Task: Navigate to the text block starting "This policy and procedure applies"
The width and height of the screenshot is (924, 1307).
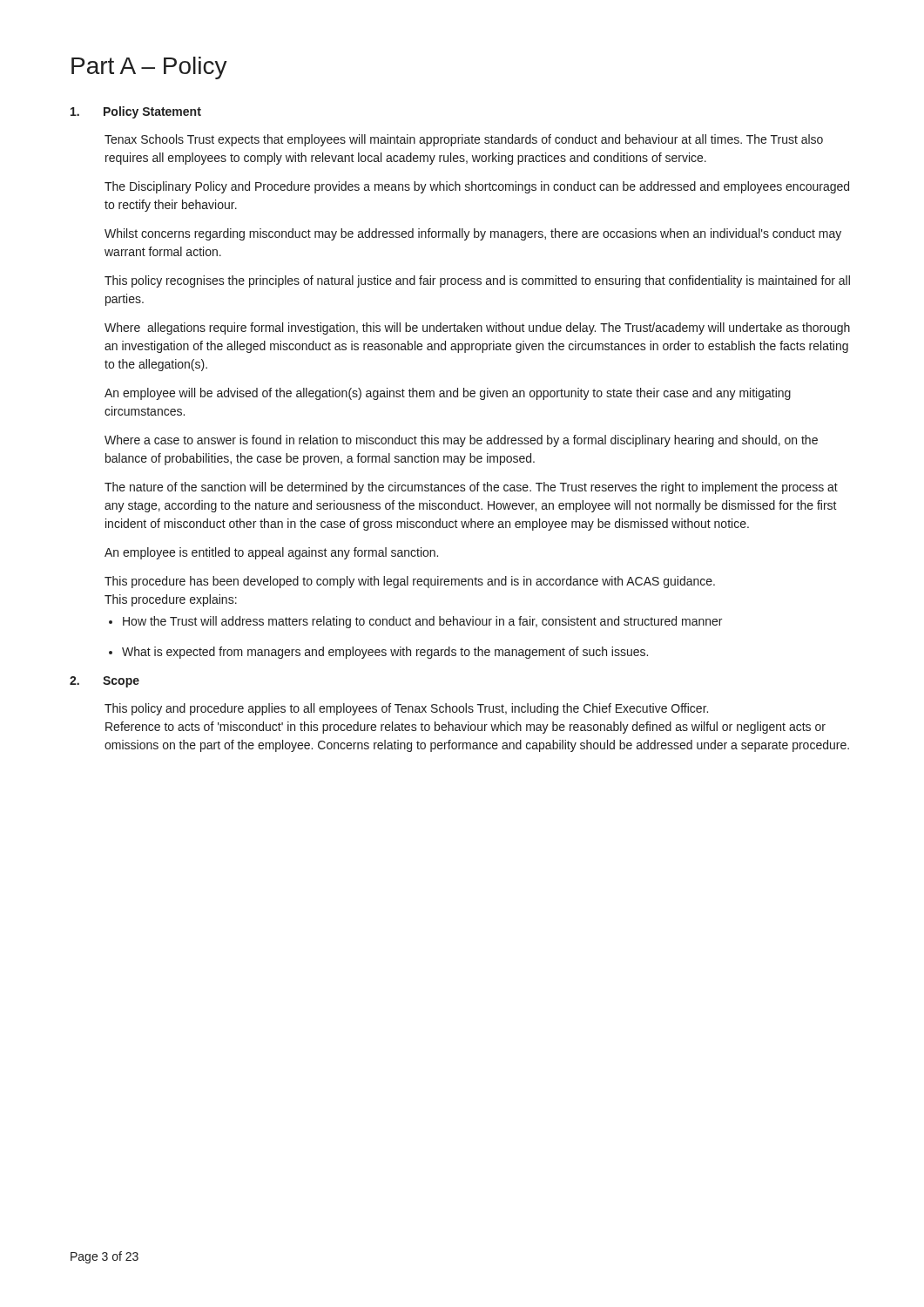Action: tap(477, 727)
